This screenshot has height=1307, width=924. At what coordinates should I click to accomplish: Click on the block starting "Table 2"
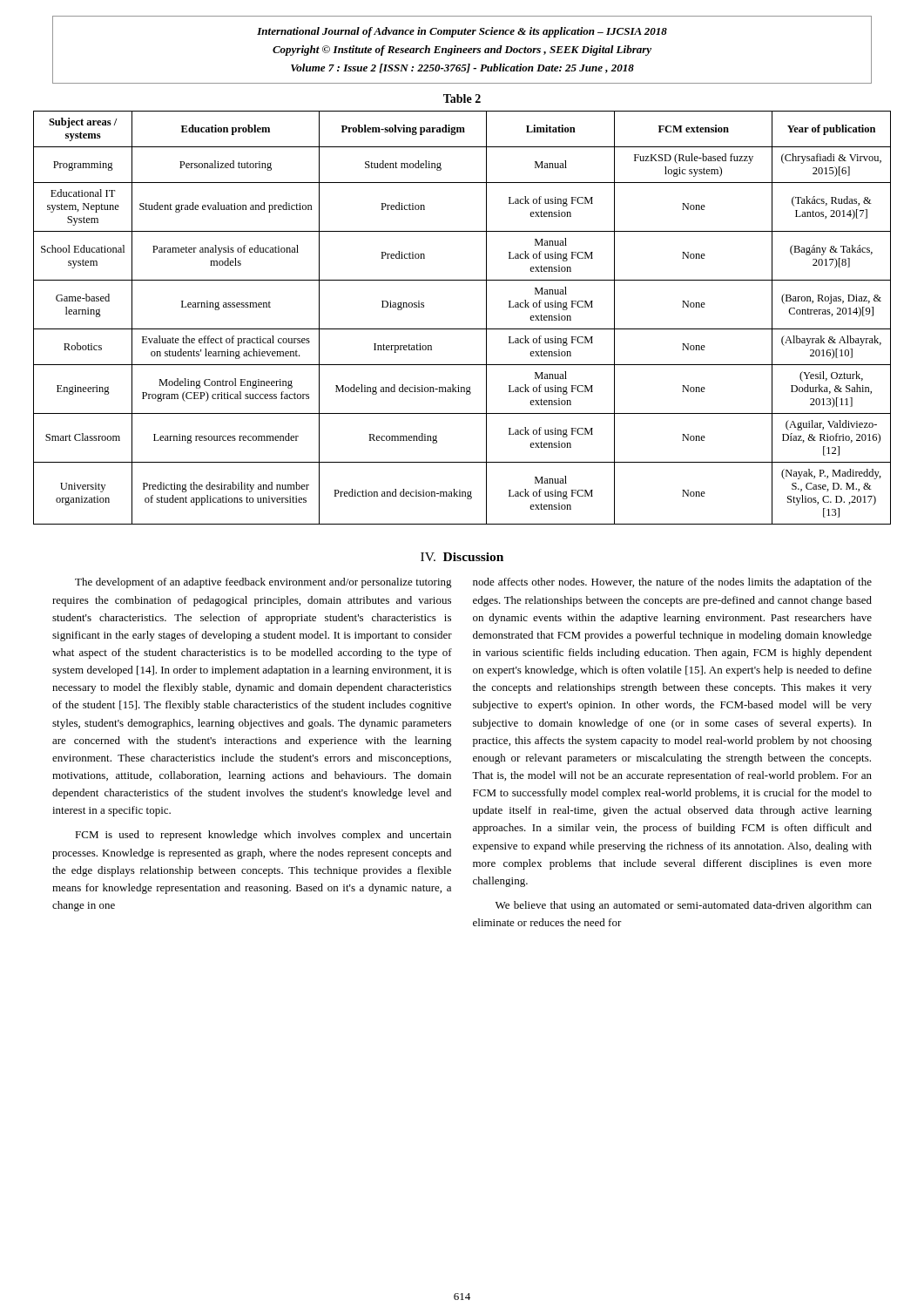(462, 99)
